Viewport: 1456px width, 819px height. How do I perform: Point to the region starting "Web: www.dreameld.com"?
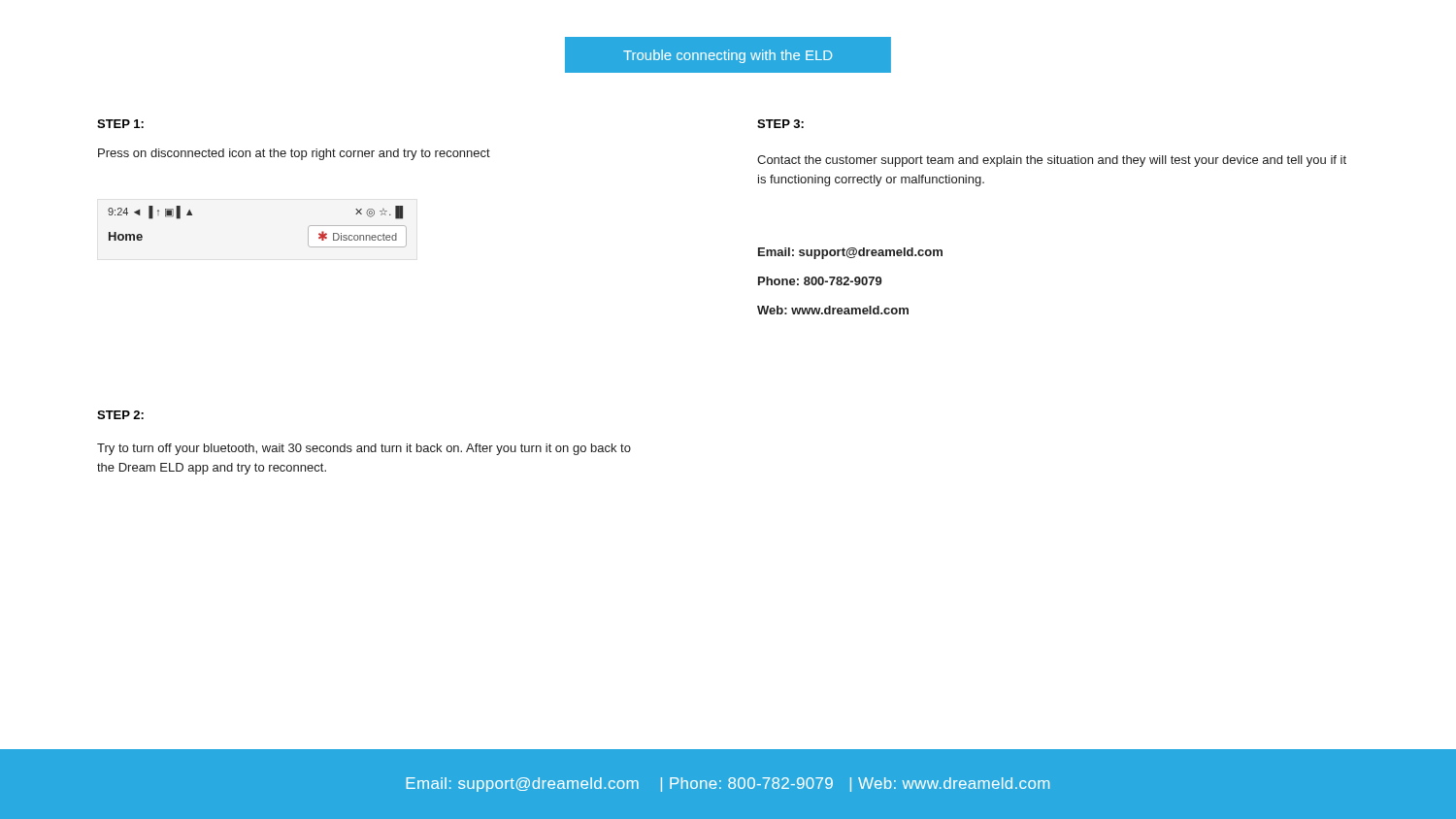[x=833, y=310]
